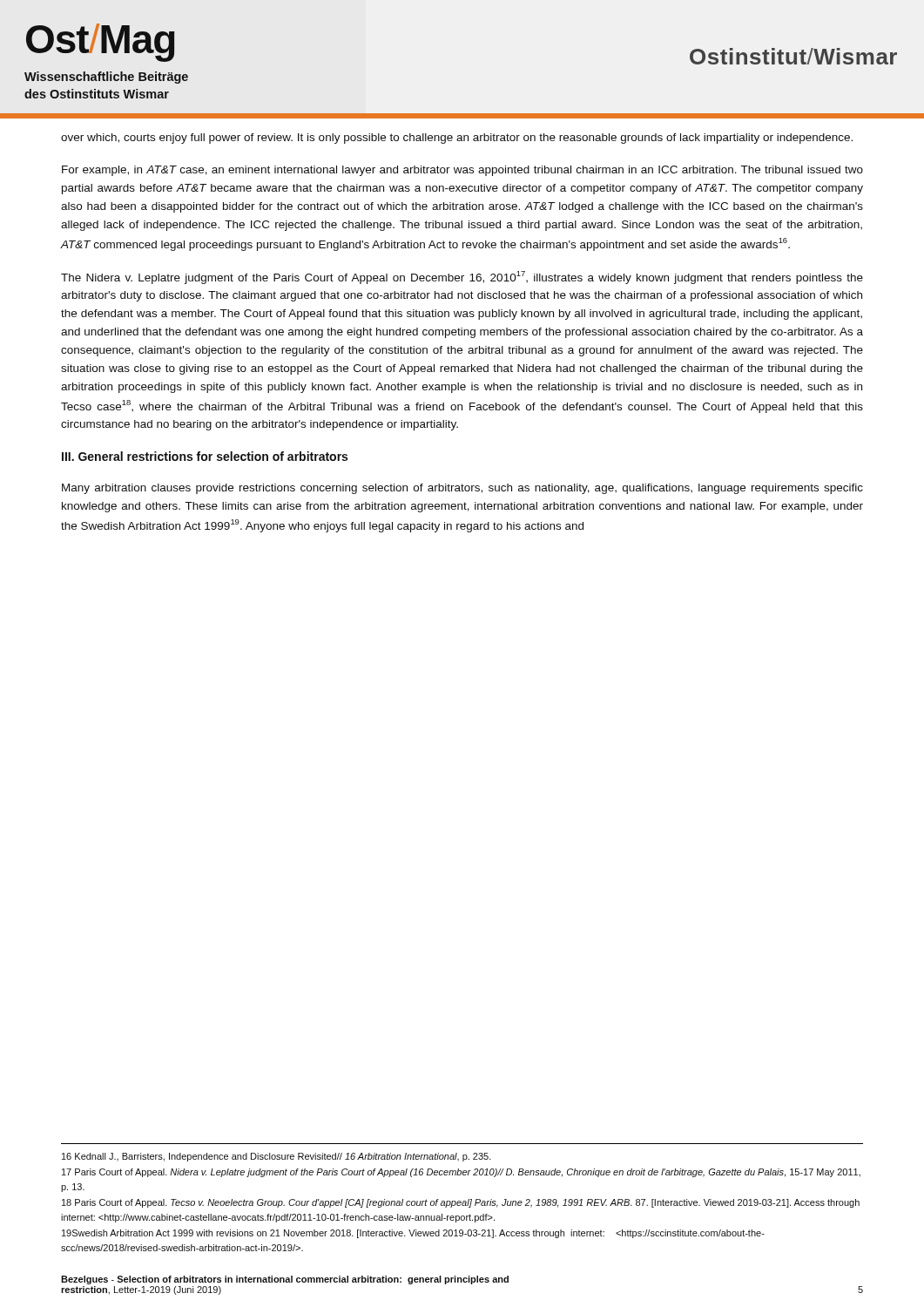Locate the passage starting "For example, in AT&T case, an eminent"
Viewport: 924px width, 1307px height.
pos(462,207)
